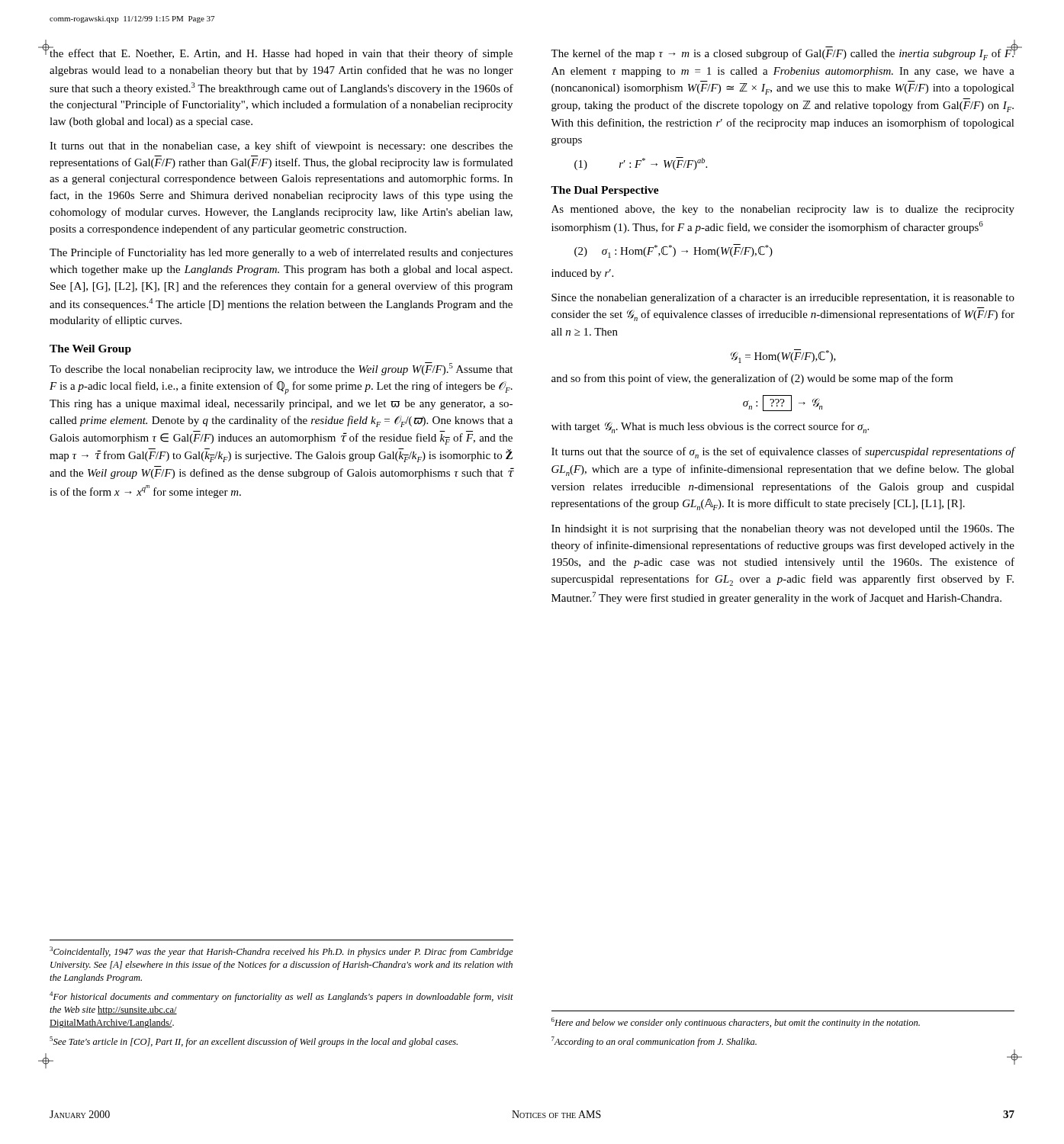The width and height of the screenshot is (1064, 1144).
Task: Click on the text block starting "As mentioned above, the key"
Action: [783, 218]
